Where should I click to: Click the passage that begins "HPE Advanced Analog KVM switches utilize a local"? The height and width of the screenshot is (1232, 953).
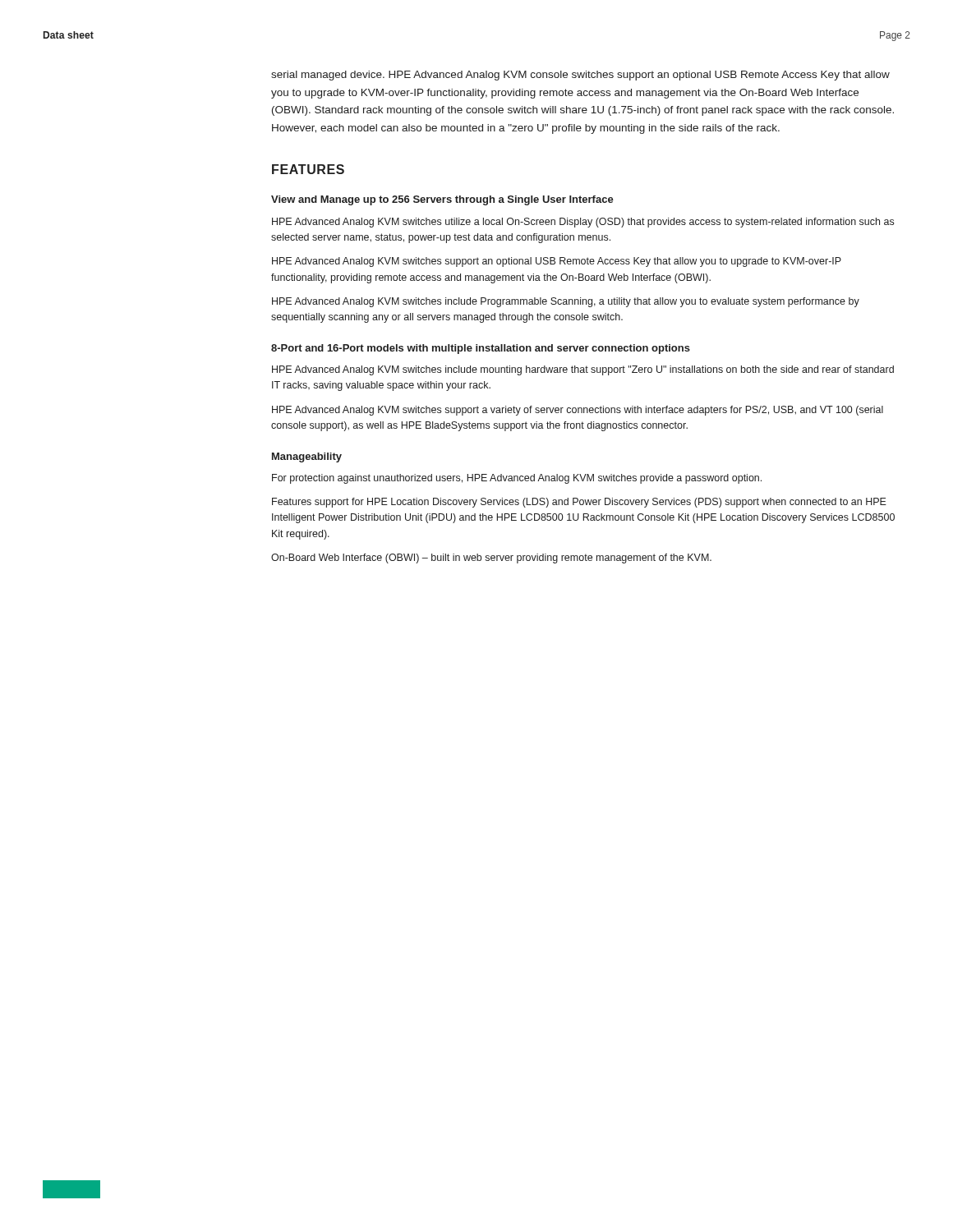coord(583,229)
